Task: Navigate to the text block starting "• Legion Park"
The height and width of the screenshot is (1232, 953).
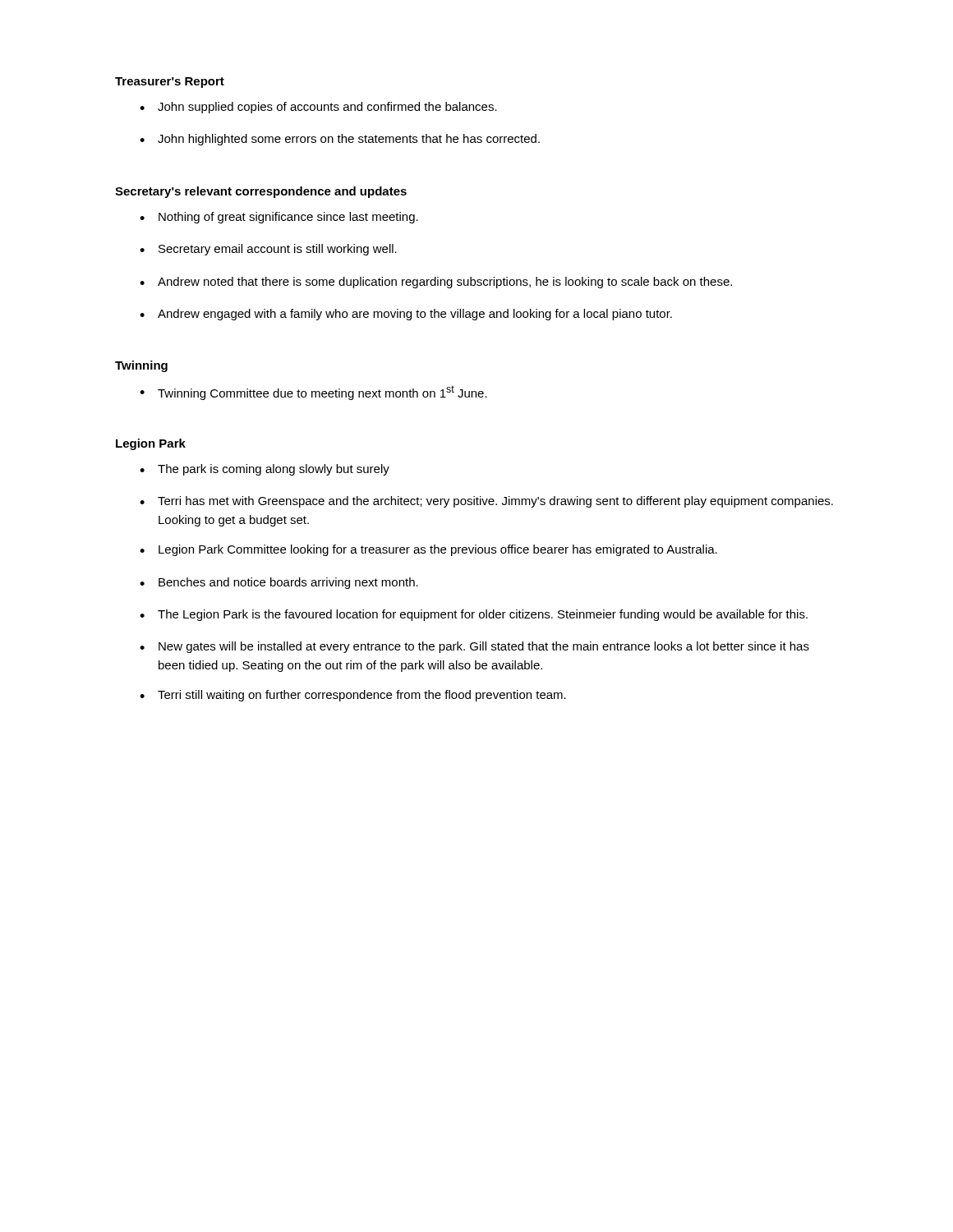Action: click(x=489, y=551)
